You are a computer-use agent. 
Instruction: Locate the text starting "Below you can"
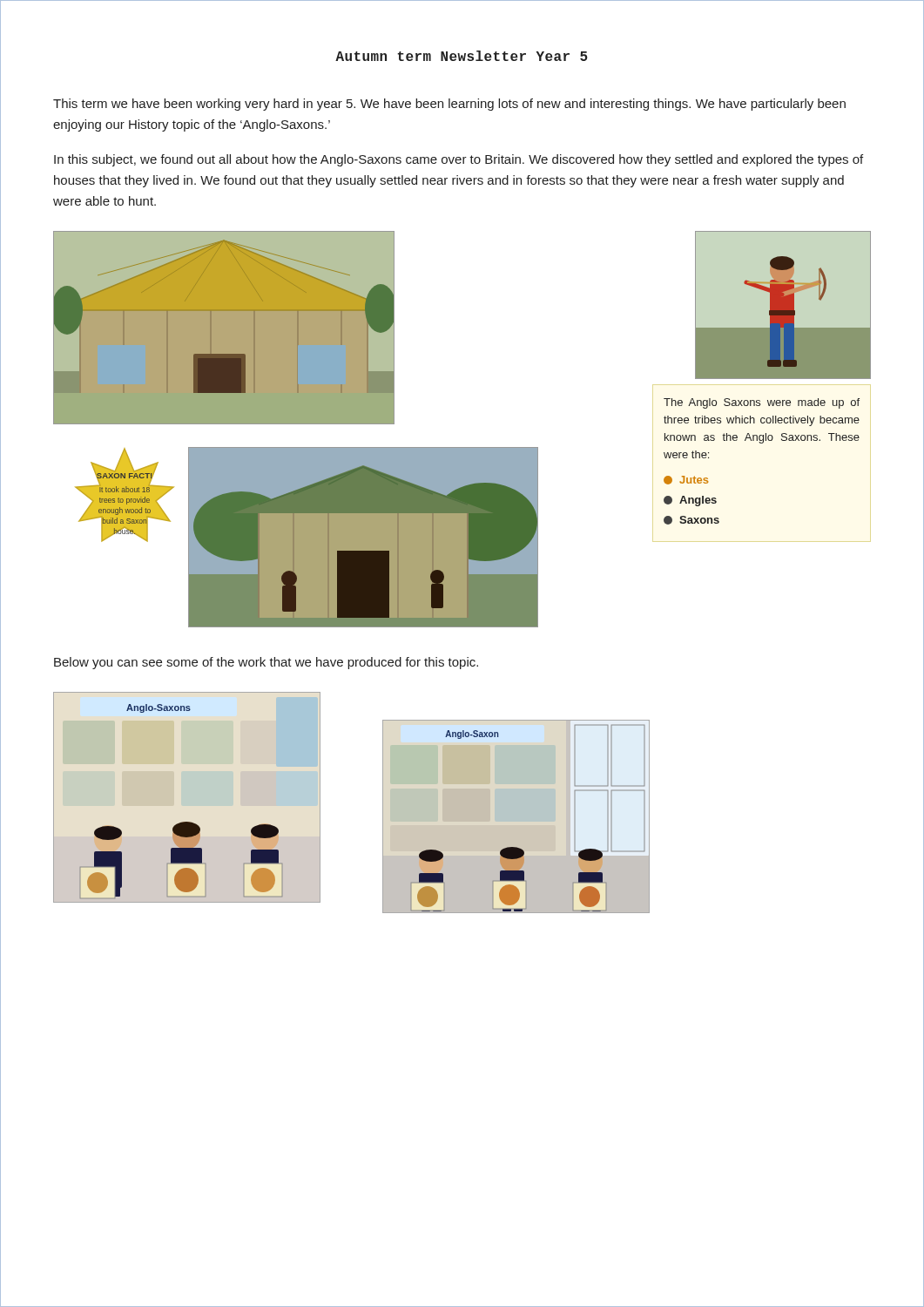pos(266,662)
